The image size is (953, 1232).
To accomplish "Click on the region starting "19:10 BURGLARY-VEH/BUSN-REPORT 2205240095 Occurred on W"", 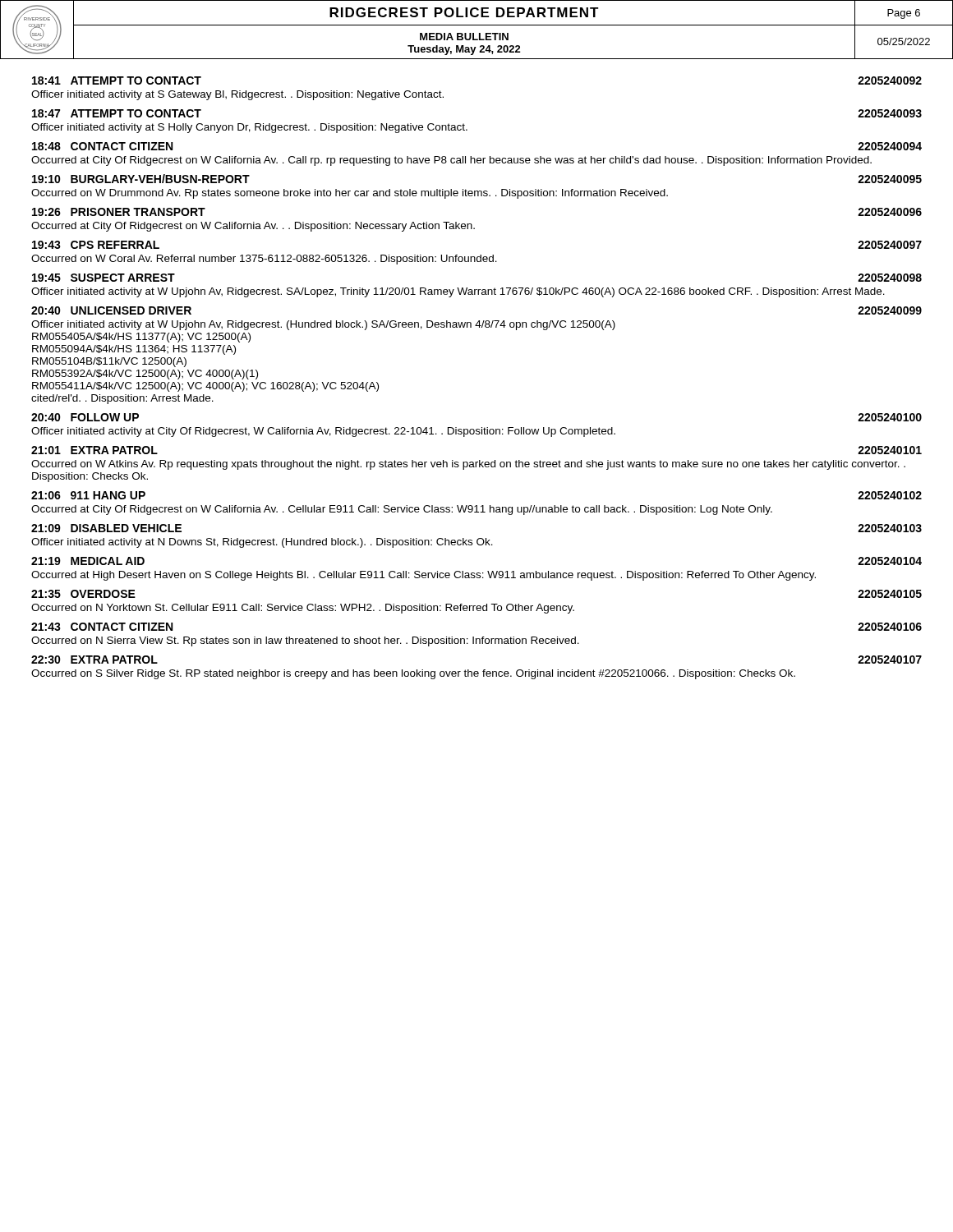I will (476, 186).
